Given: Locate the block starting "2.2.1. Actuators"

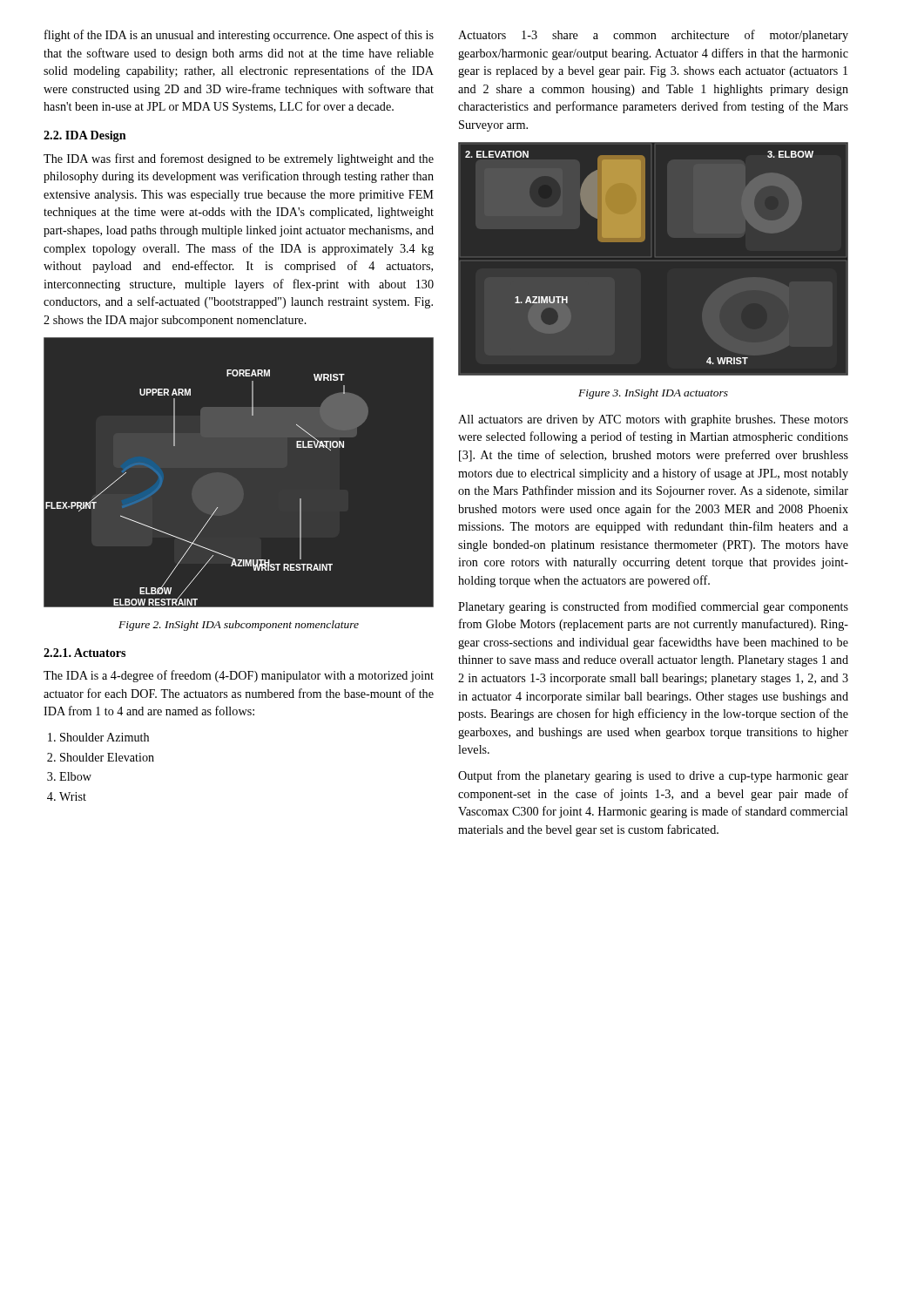Looking at the screenshot, I should 85,652.
